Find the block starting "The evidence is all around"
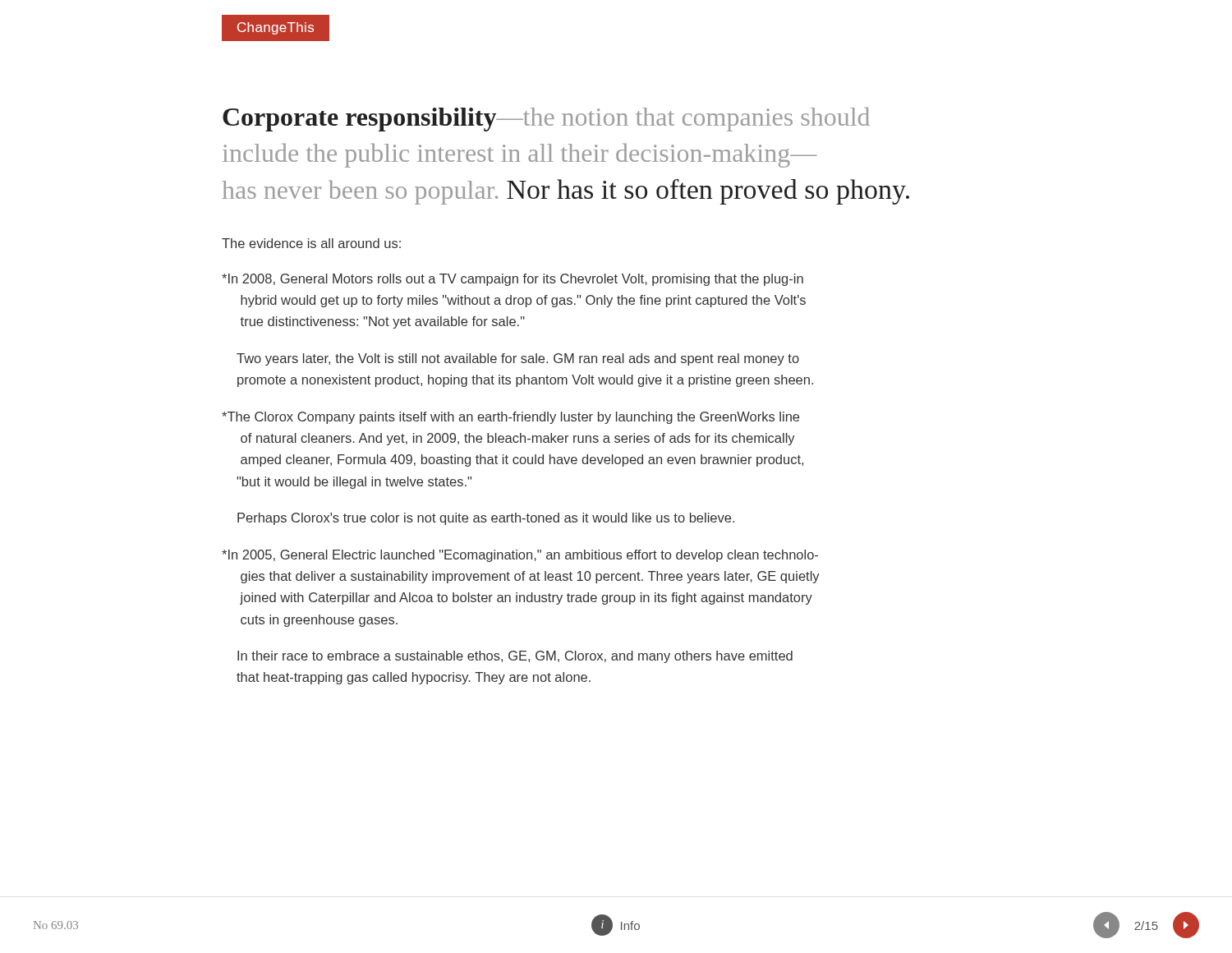This screenshot has height=953, width=1232. [x=312, y=243]
